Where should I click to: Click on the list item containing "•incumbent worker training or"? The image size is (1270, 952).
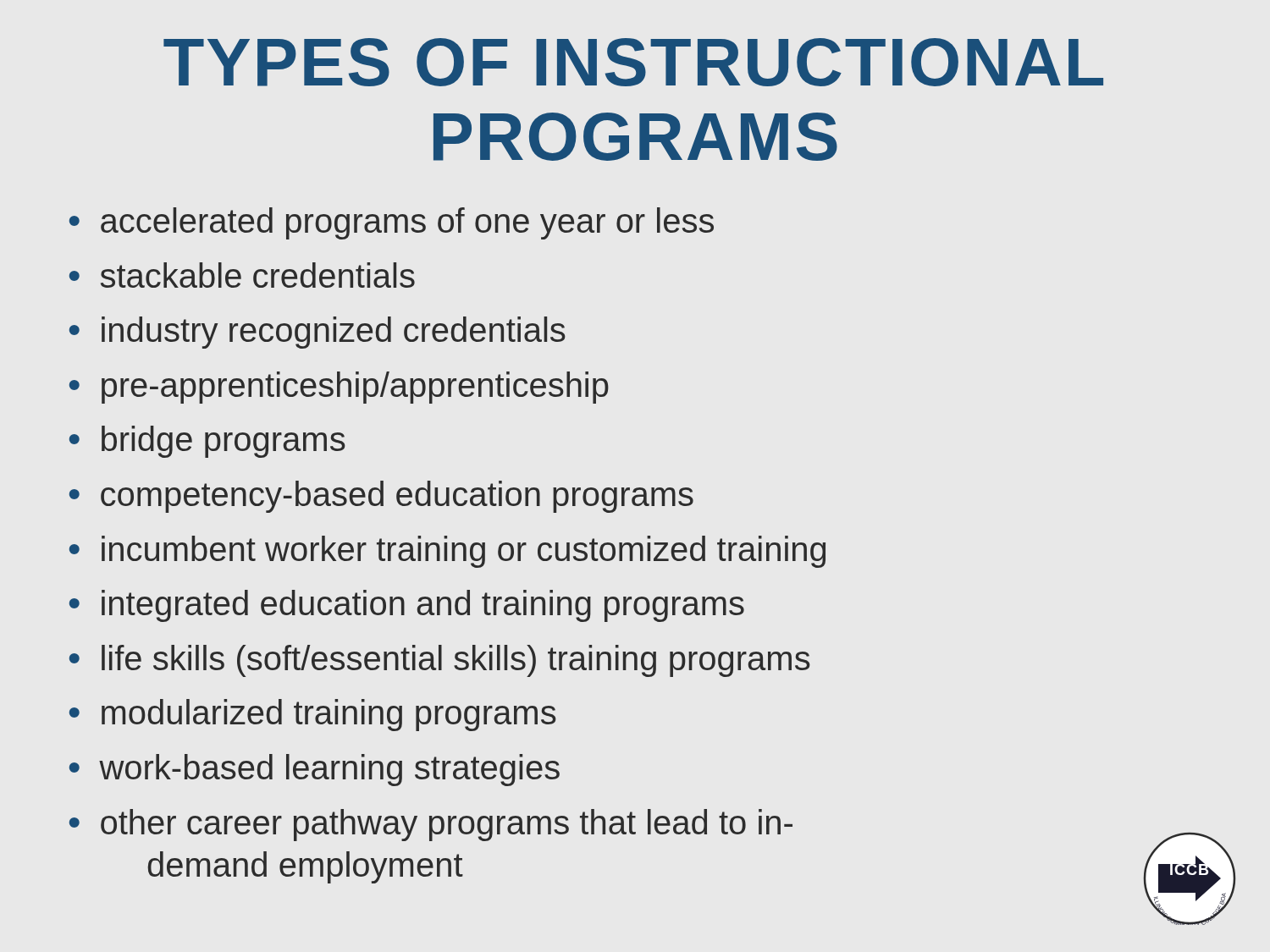pos(448,549)
